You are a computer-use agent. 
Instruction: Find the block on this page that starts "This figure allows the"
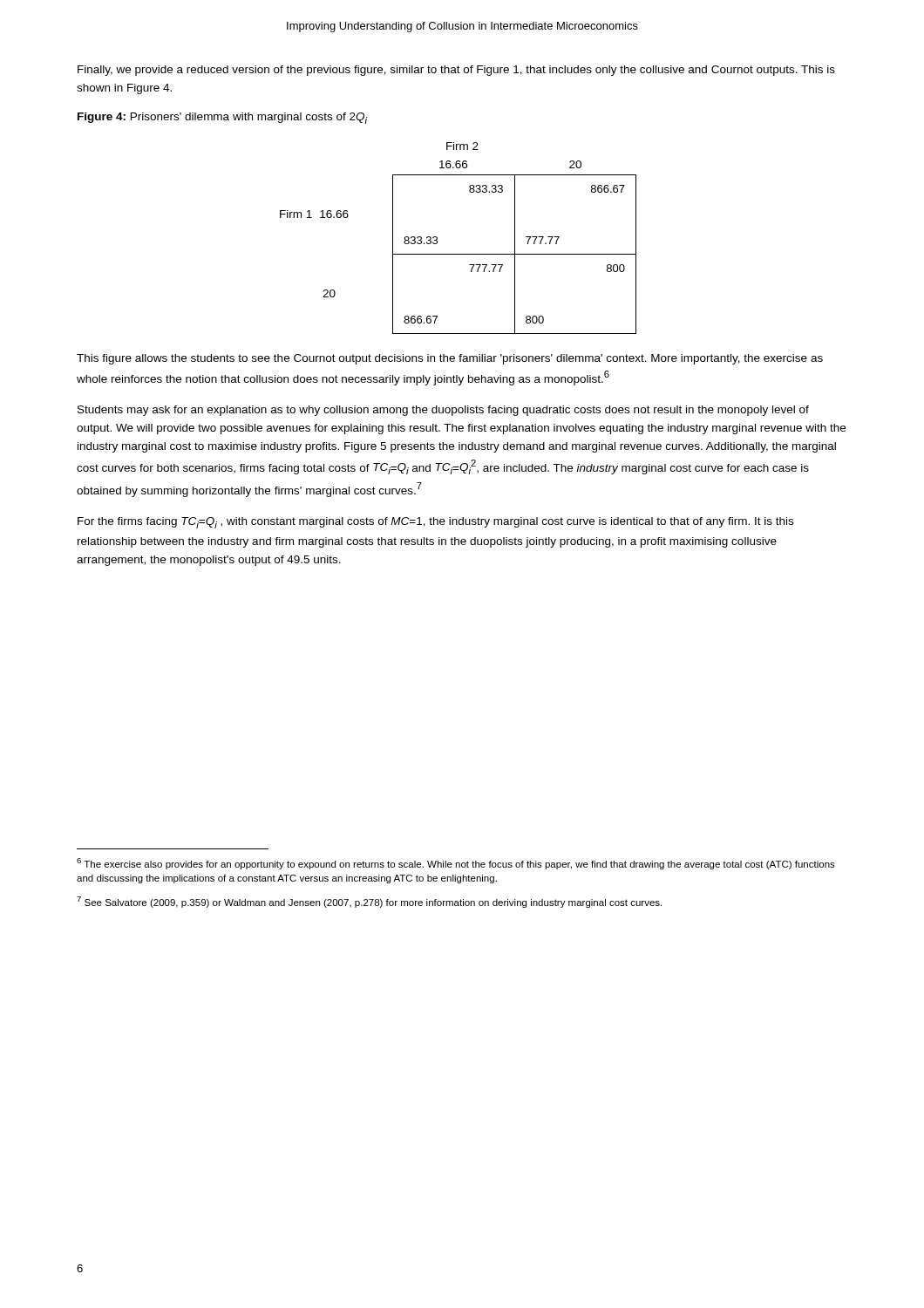[450, 368]
